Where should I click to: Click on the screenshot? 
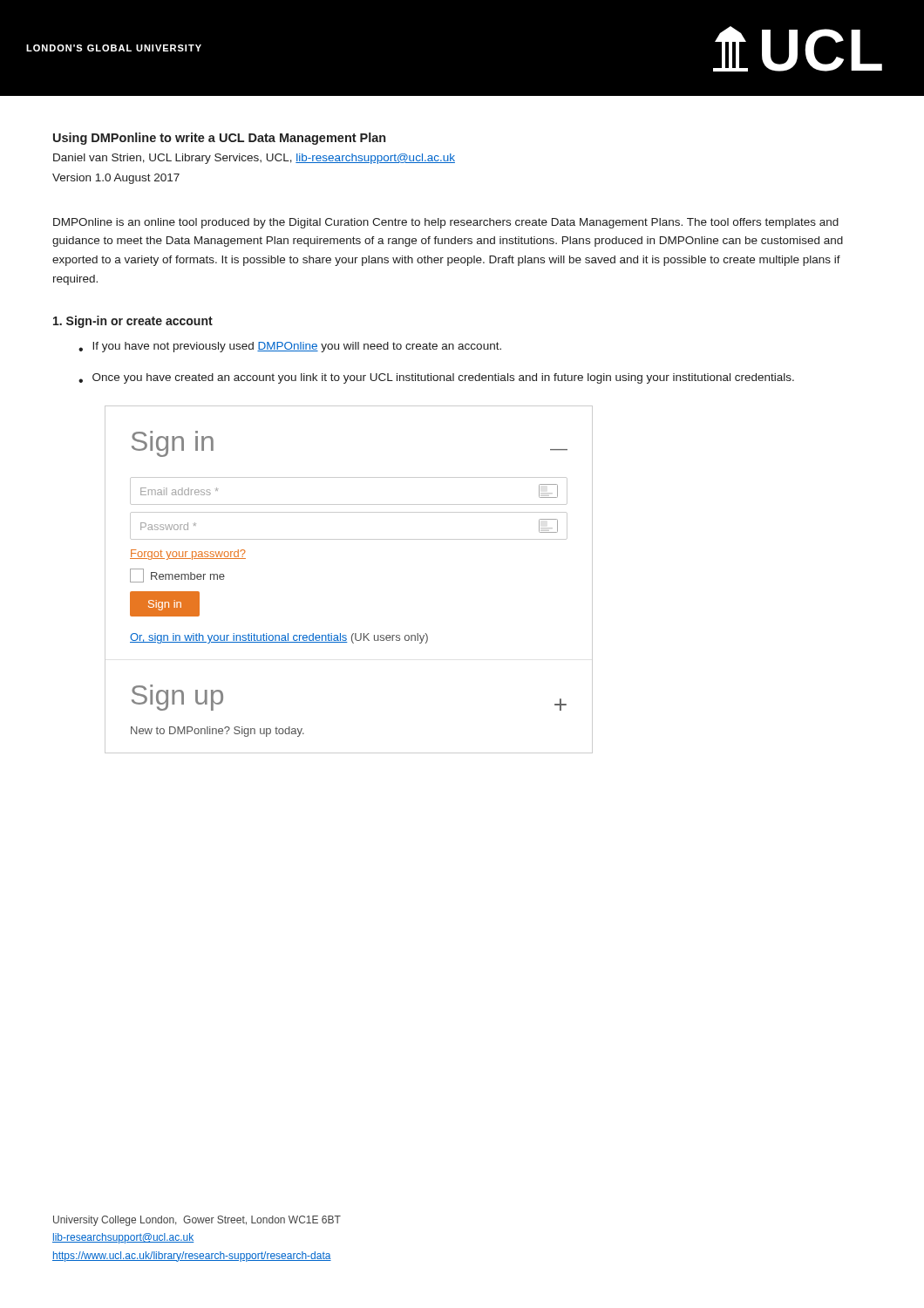pyautogui.click(x=349, y=580)
